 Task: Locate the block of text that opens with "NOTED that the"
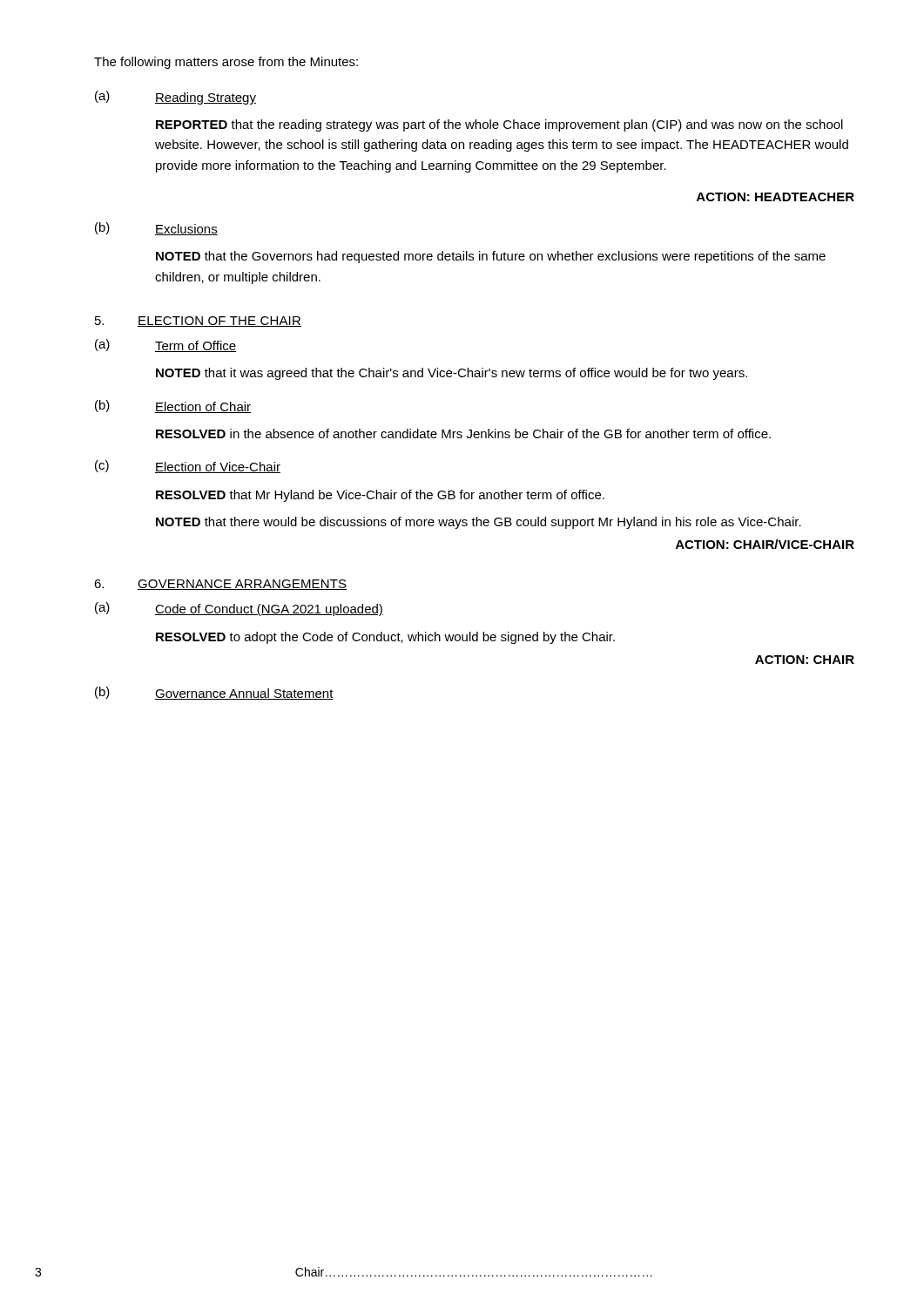[491, 266]
